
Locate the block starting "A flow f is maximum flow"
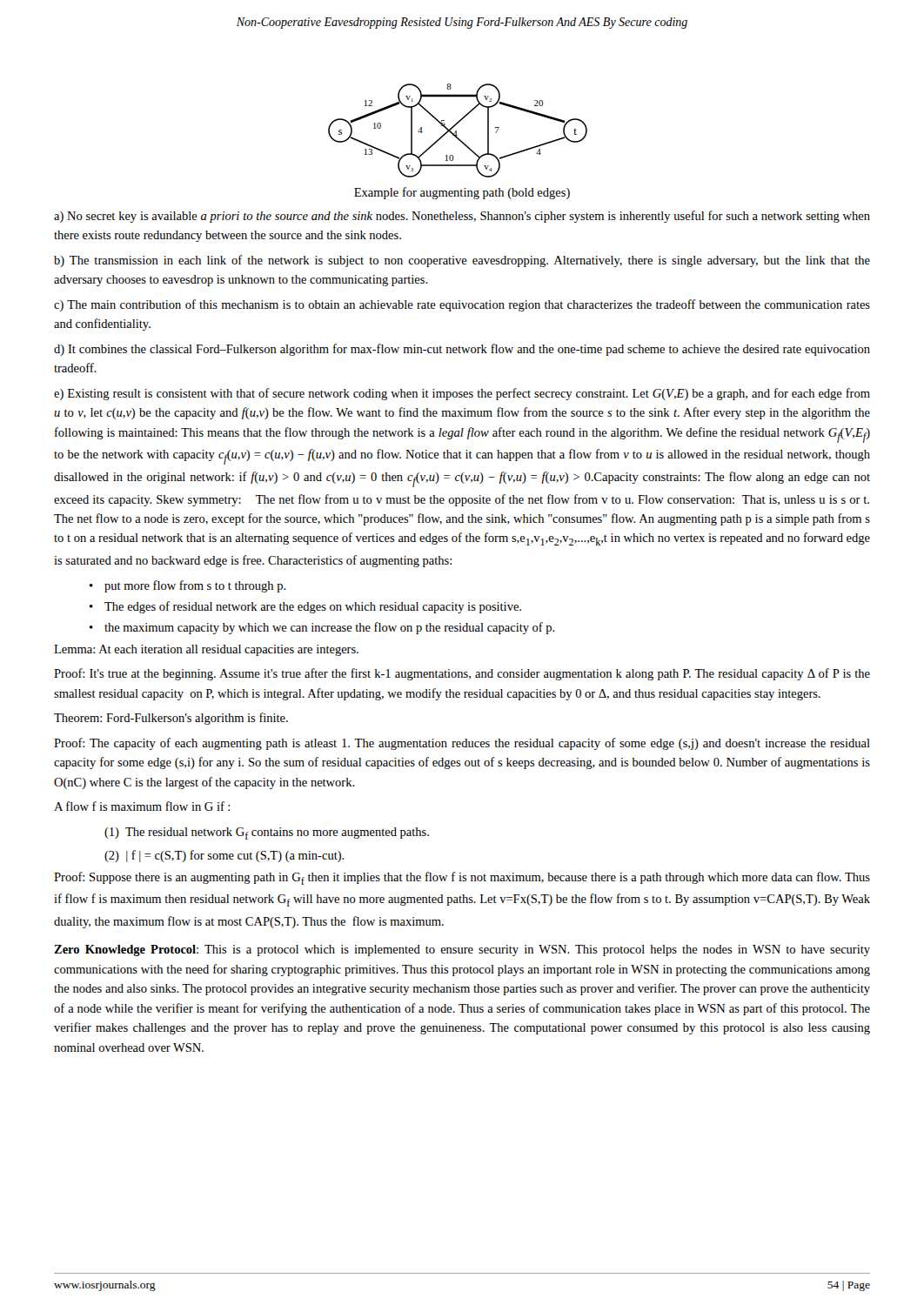coord(142,807)
